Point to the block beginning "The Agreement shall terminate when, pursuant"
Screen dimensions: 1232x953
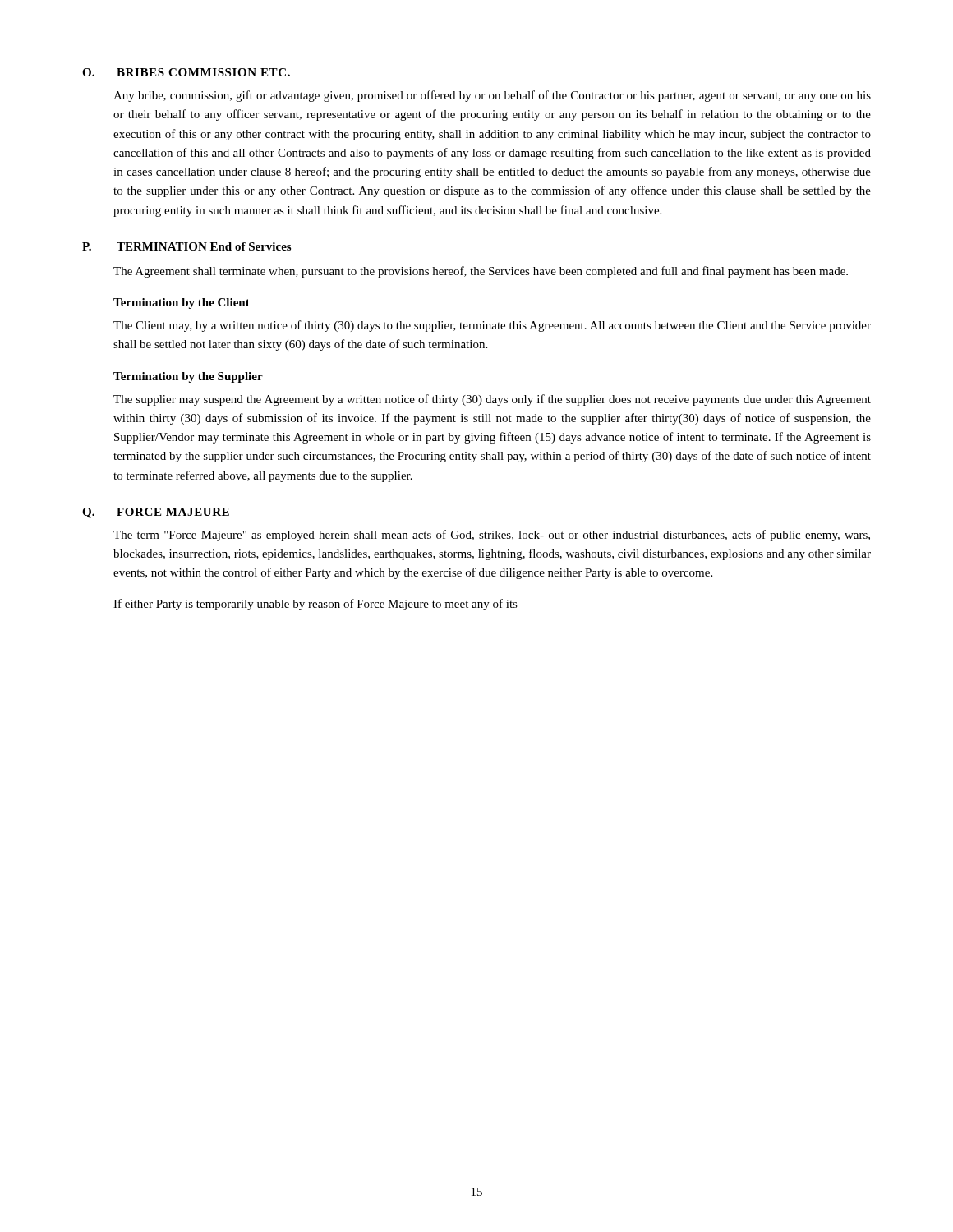point(481,271)
